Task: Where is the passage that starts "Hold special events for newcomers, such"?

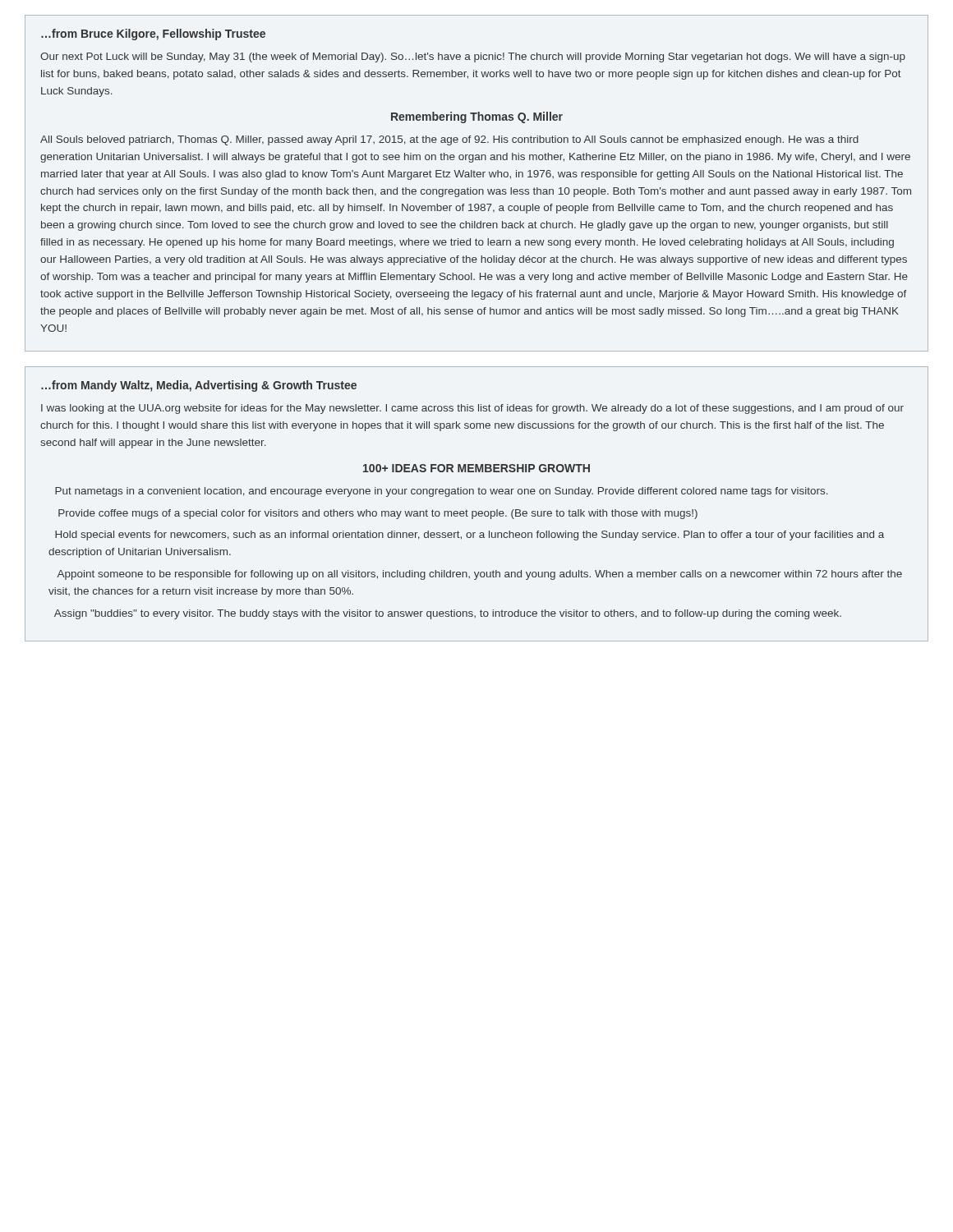Action: [466, 543]
